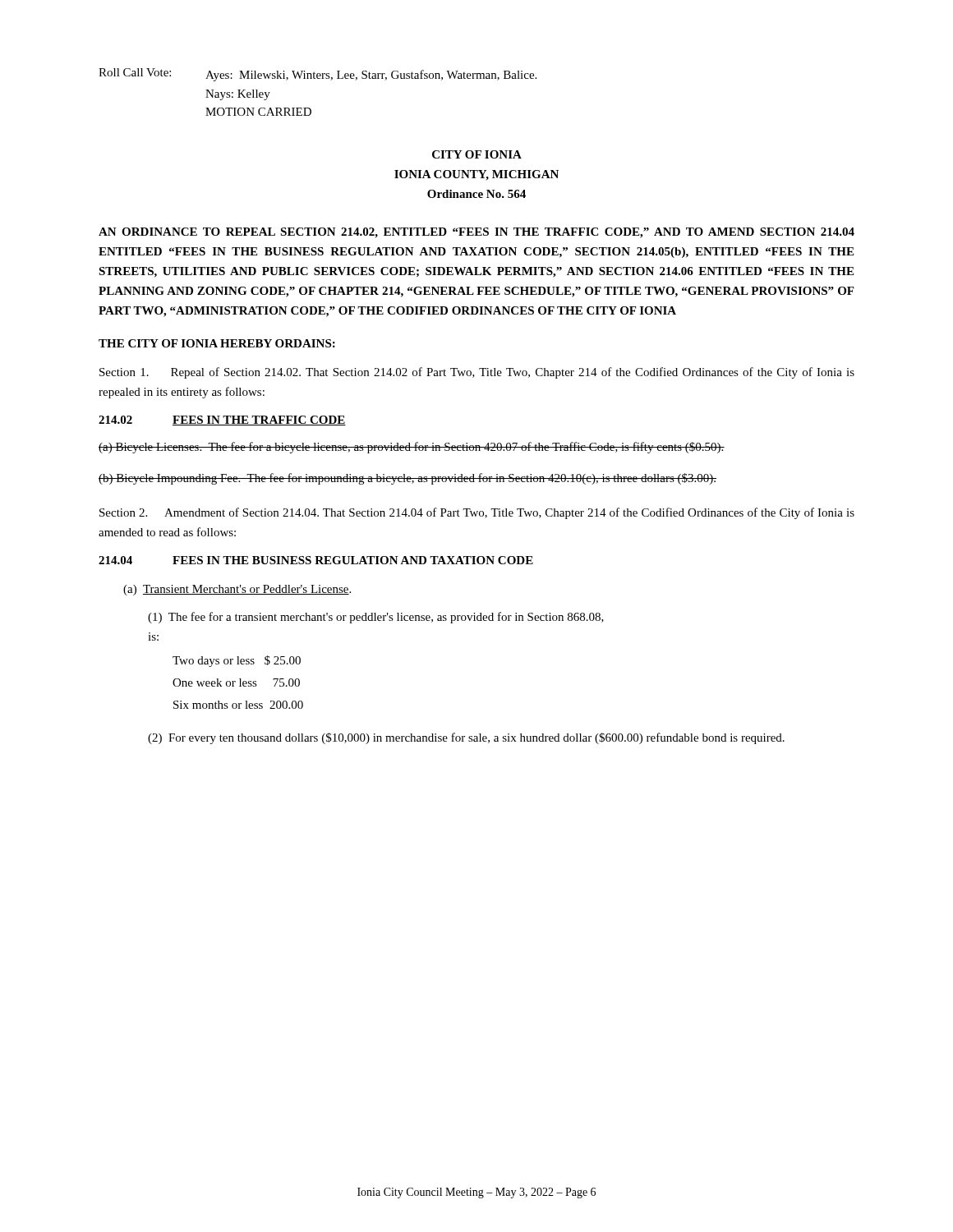Click on the text block that says "(a) Bicycle Licenses. The"

(411, 446)
